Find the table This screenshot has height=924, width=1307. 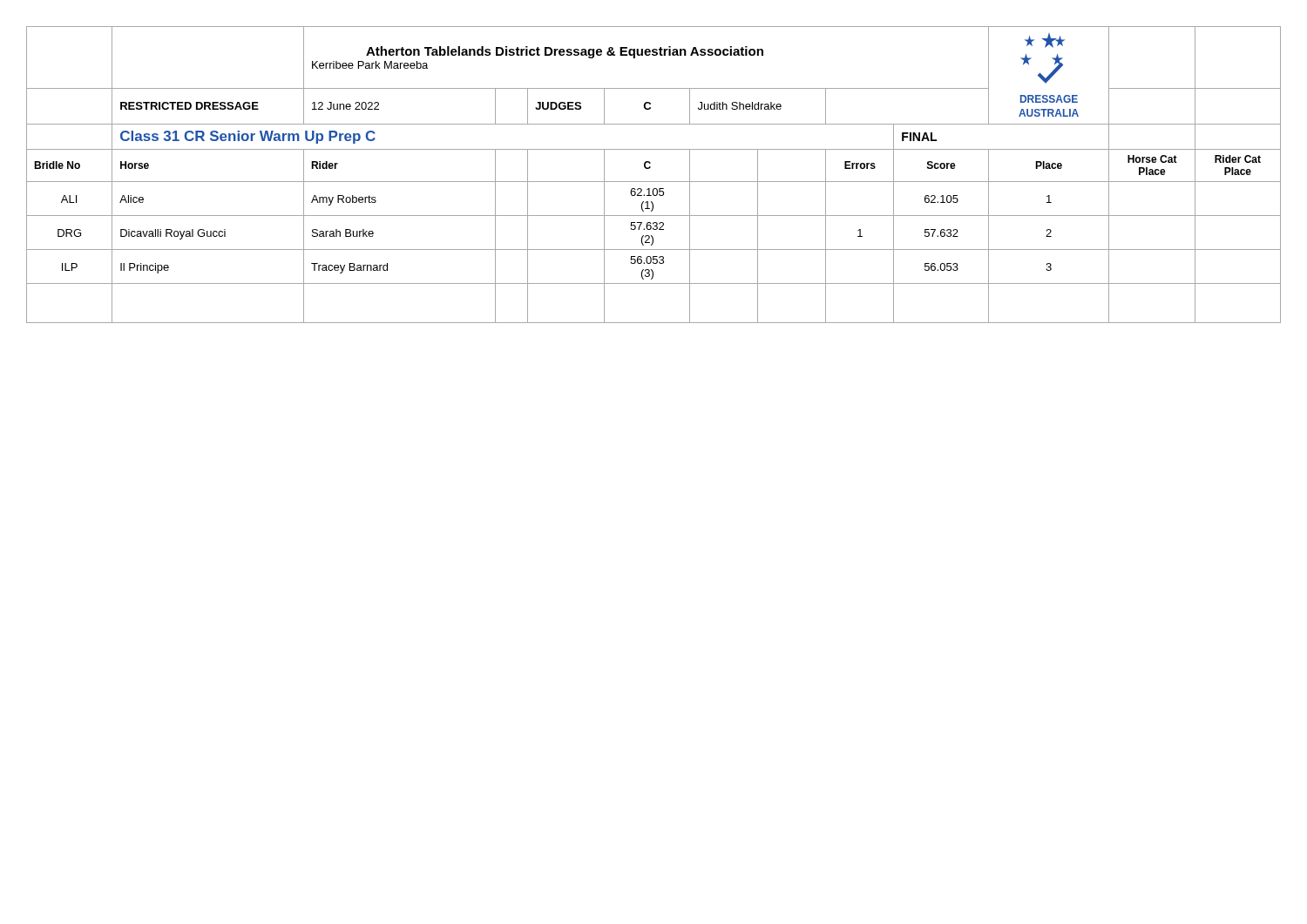coord(654,175)
